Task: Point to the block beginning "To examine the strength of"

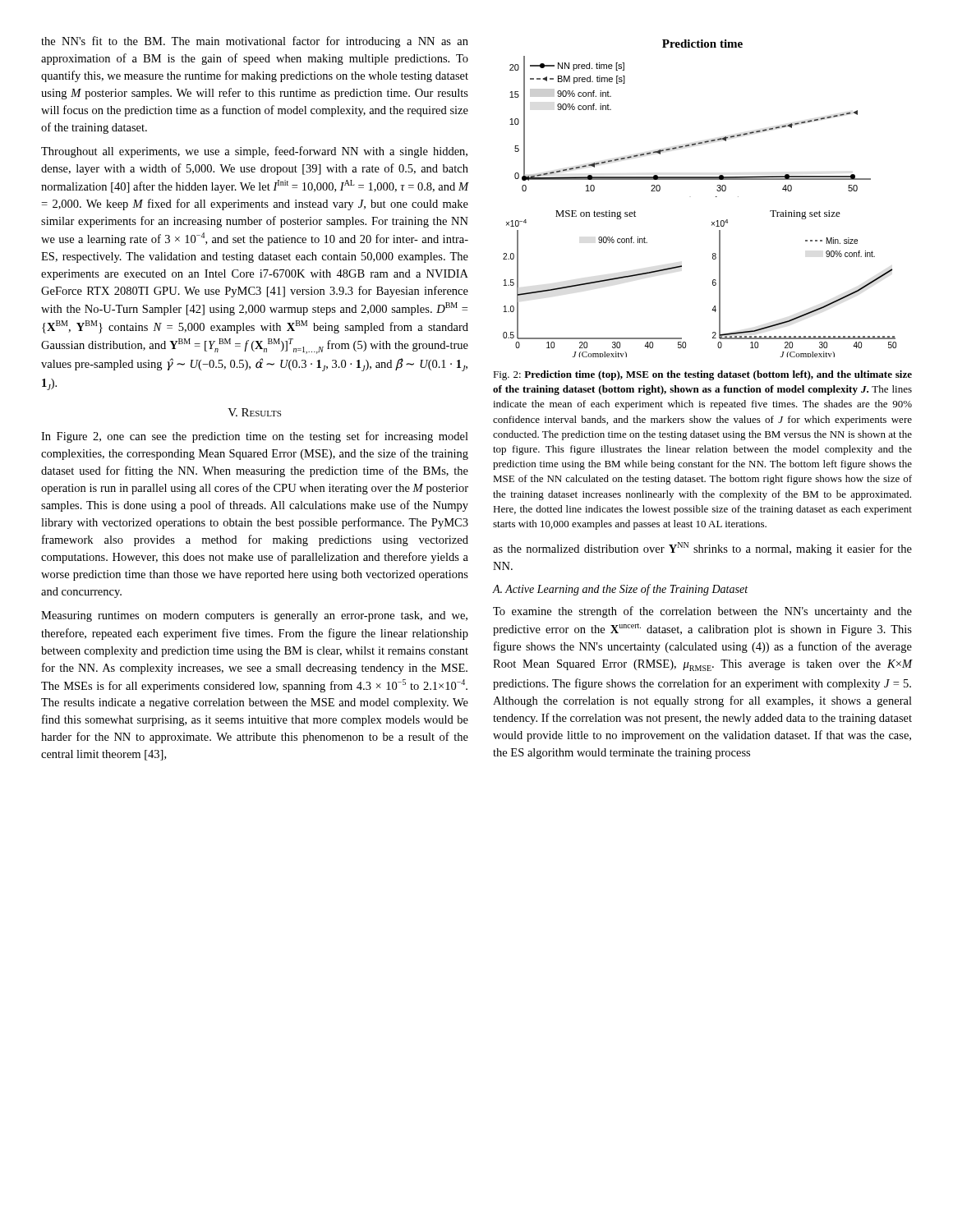Action: tap(702, 682)
